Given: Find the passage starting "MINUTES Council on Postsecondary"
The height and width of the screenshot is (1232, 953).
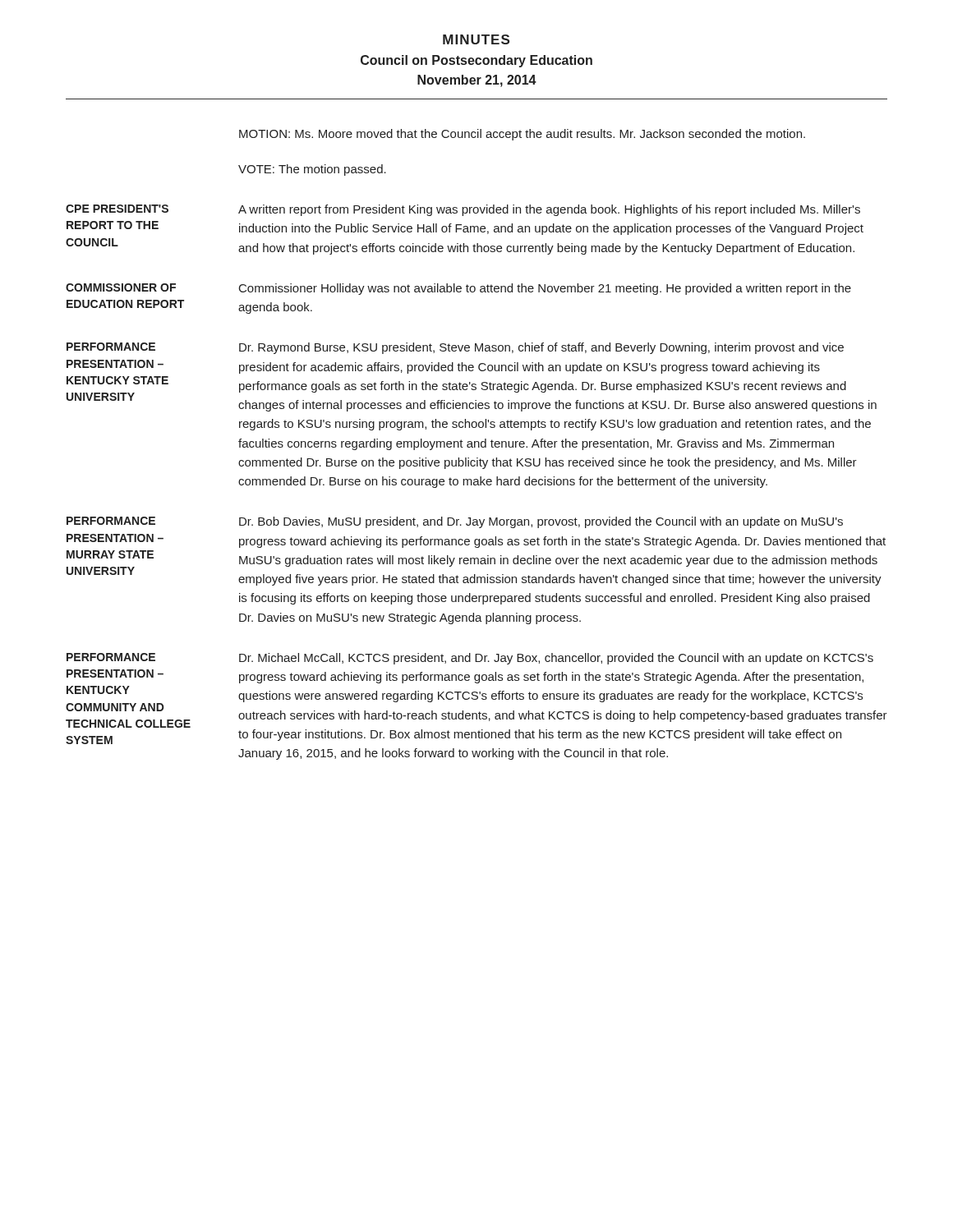Looking at the screenshot, I should click(476, 60).
